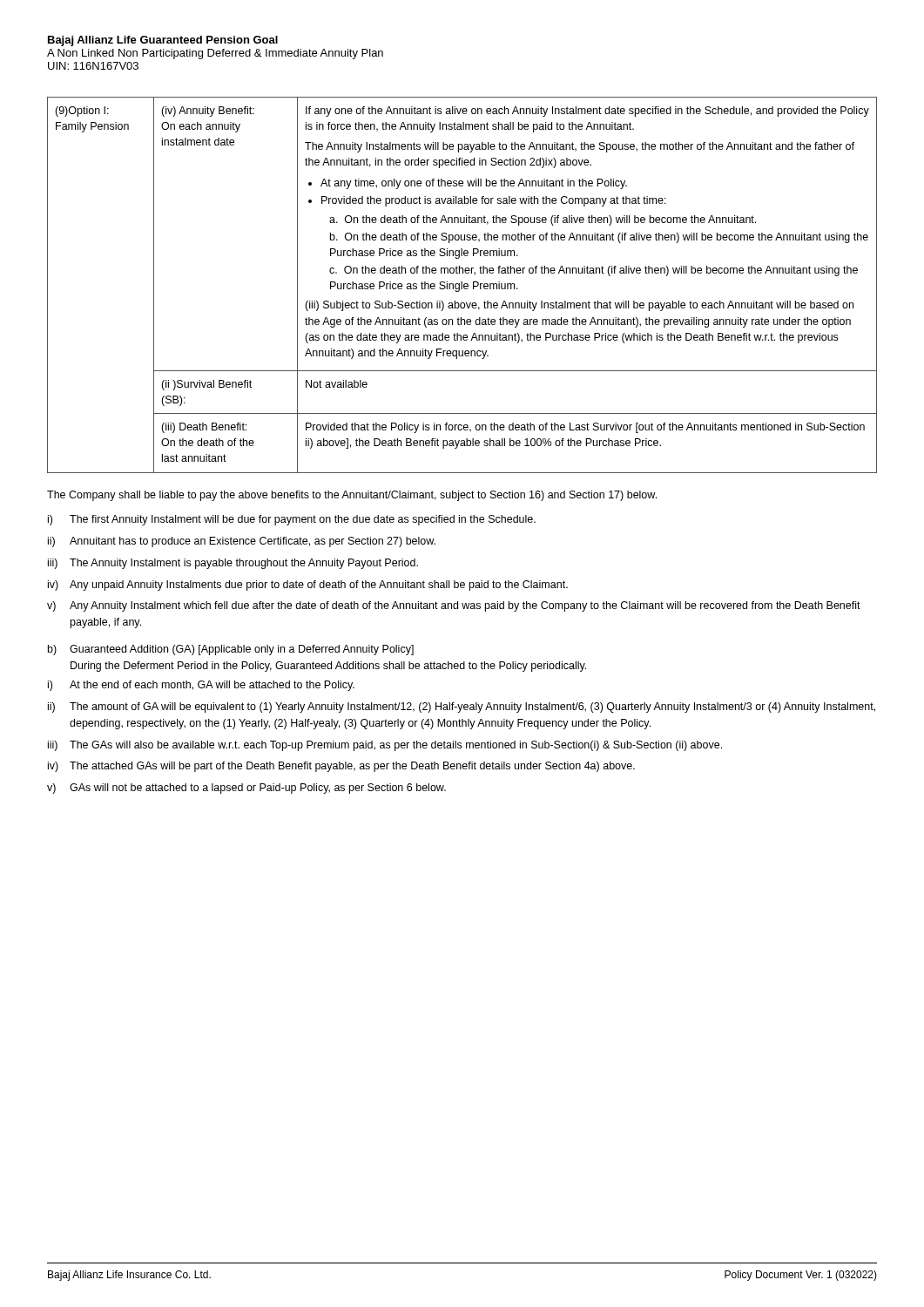Select the table that reads "(9)Option I: Family Pension"
This screenshot has height=1307, width=924.
click(x=462, y=285)
